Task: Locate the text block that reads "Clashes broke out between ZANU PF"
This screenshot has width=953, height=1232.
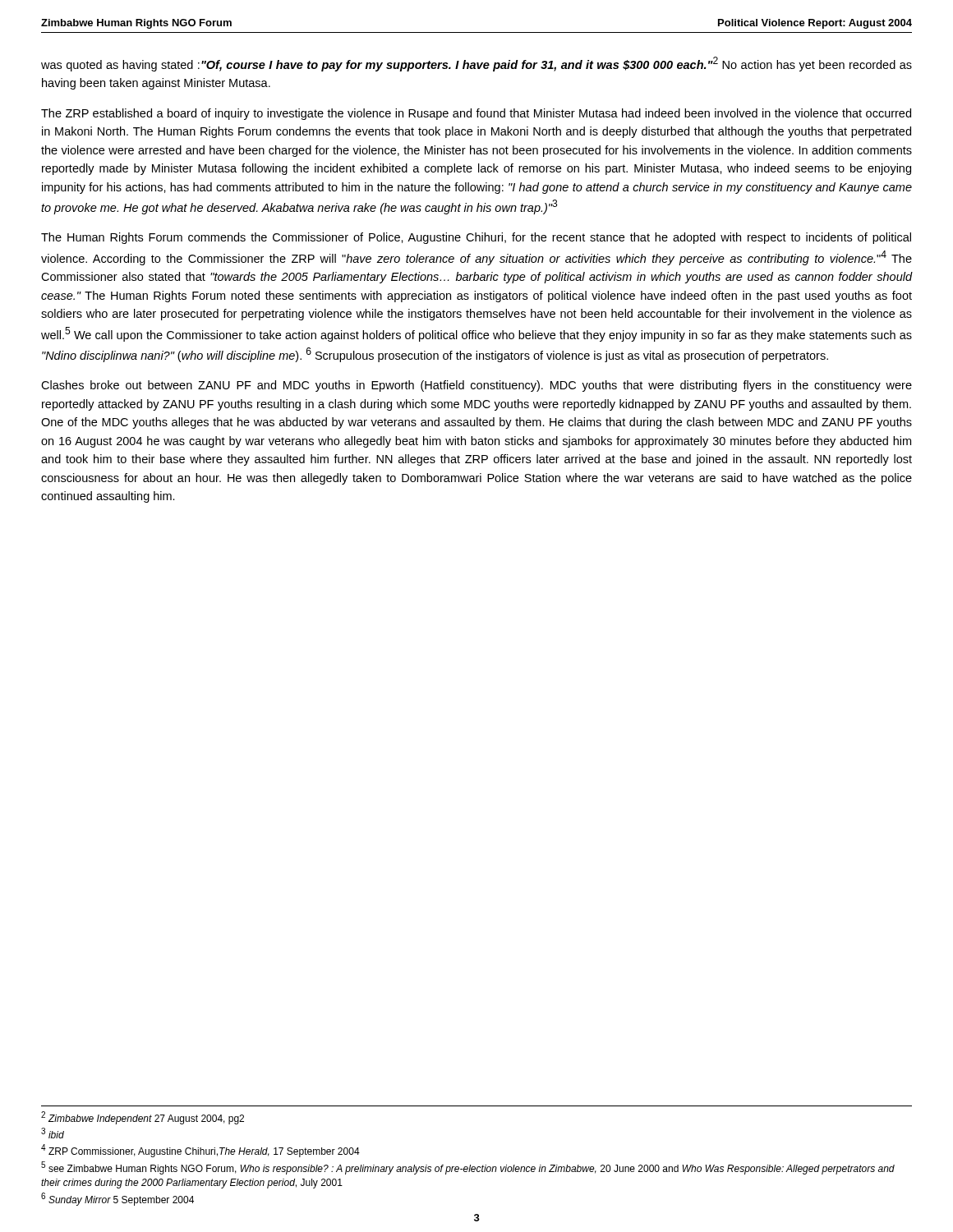Action: (476, 441)
